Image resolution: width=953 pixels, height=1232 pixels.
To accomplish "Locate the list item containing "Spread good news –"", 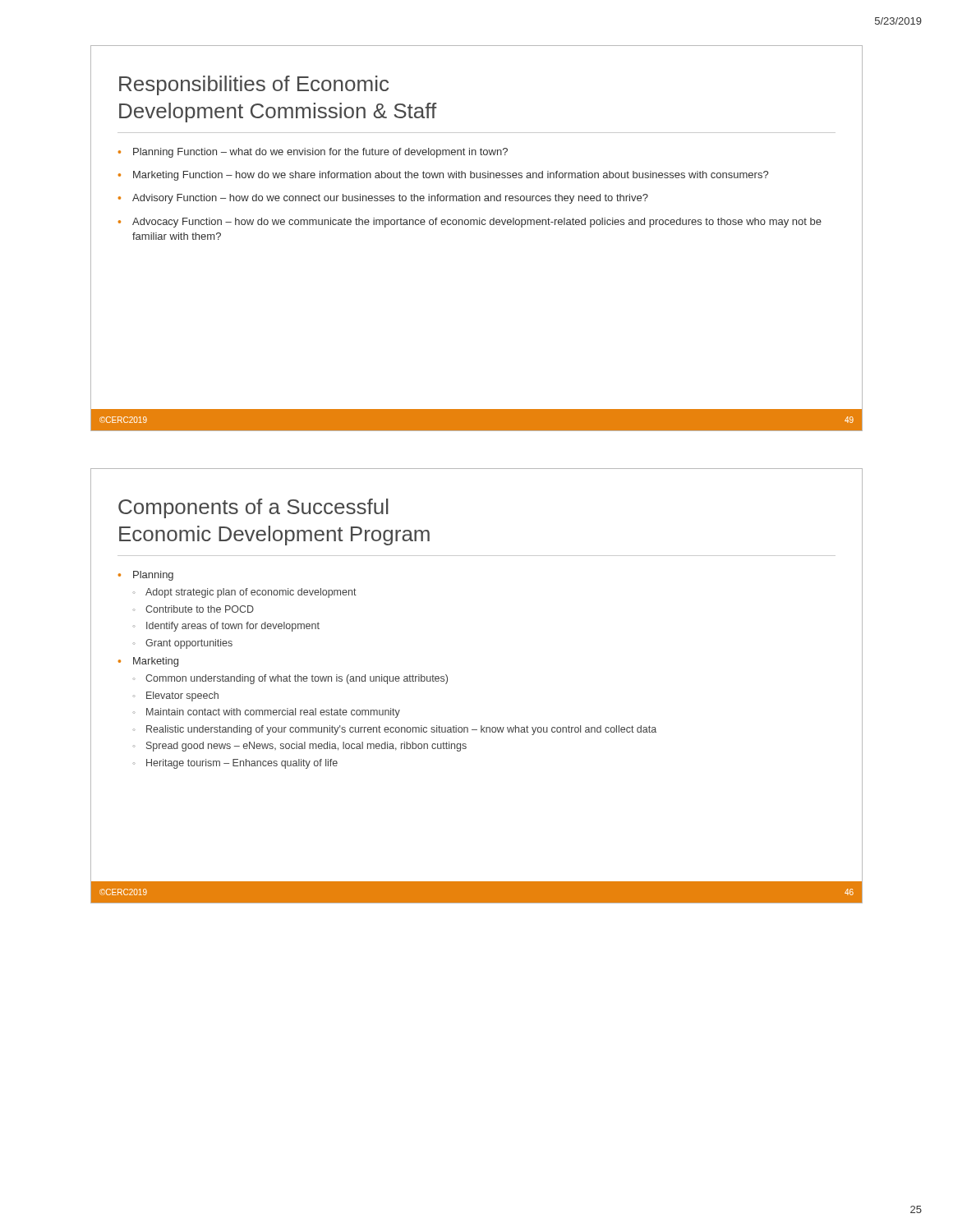I will pyautogui.click(x=306, y=746).
